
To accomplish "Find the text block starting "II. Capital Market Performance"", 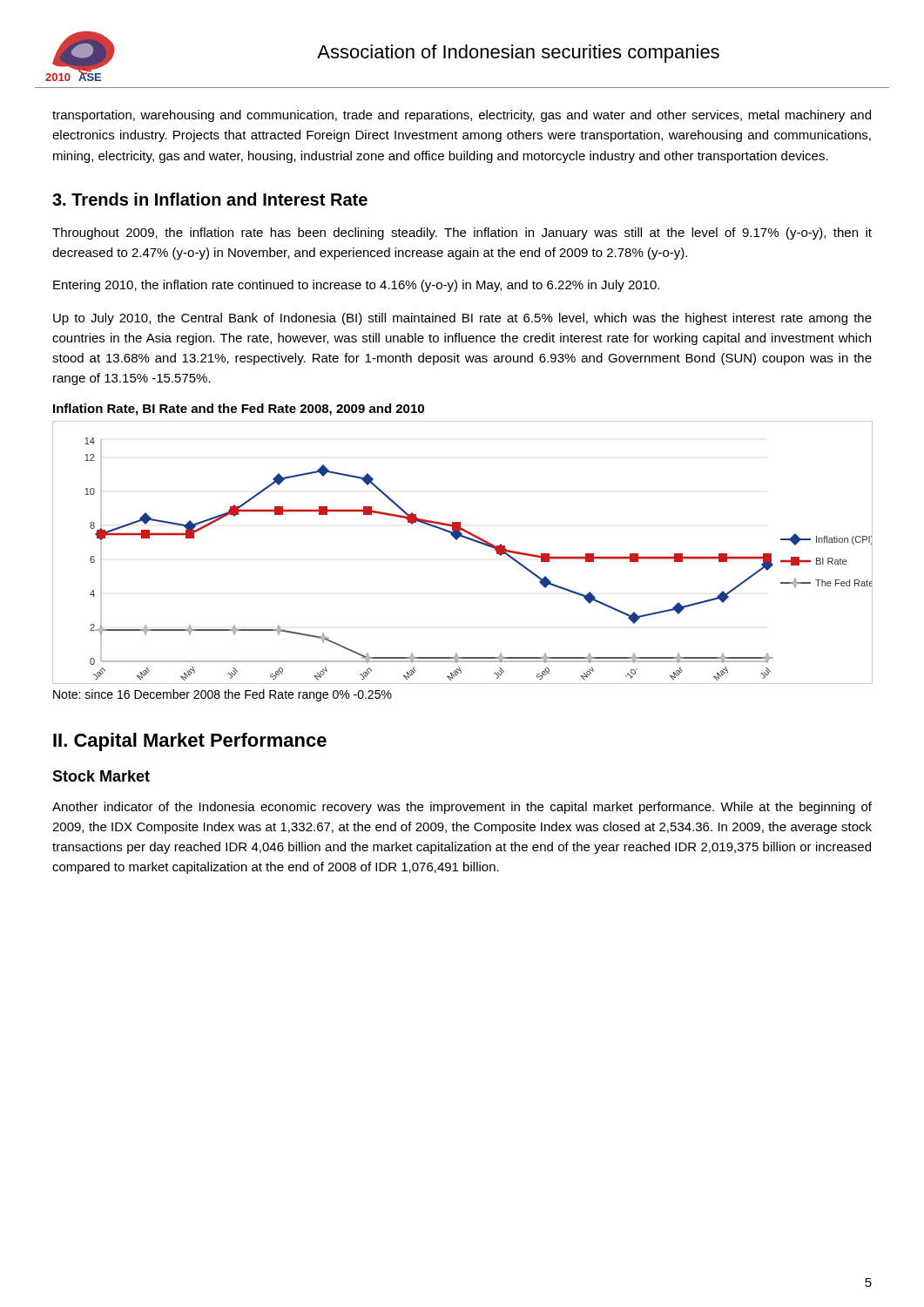I will click(x=190, y=740).
